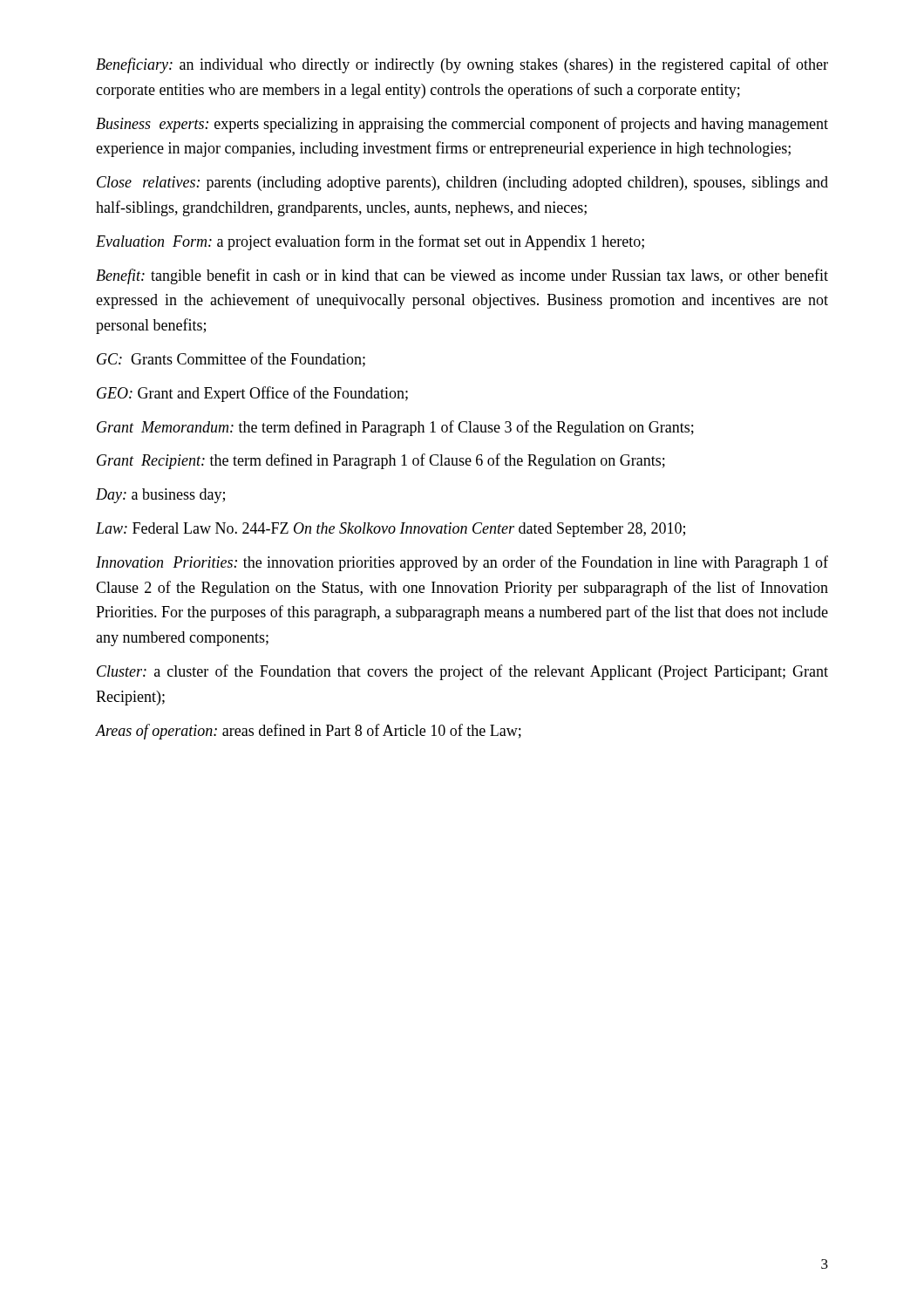Viewport: 924px width, 1308px height.
Task: Click on the text block with the text "Law: Federal Law No. 244-FZ On the Skolkovo"
Action: [391, 528]
